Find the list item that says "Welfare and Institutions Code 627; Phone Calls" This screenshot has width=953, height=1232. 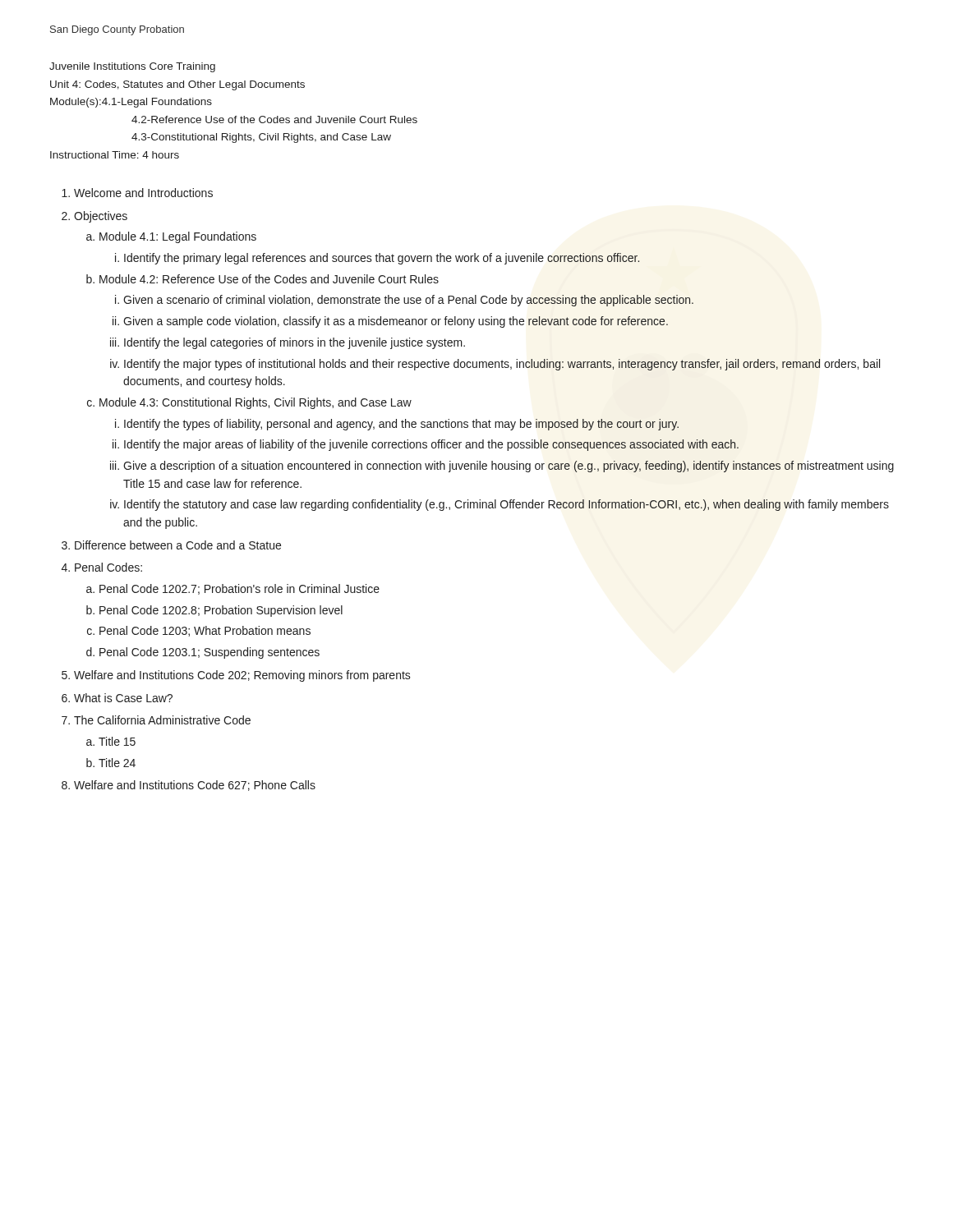coord(195,785)
